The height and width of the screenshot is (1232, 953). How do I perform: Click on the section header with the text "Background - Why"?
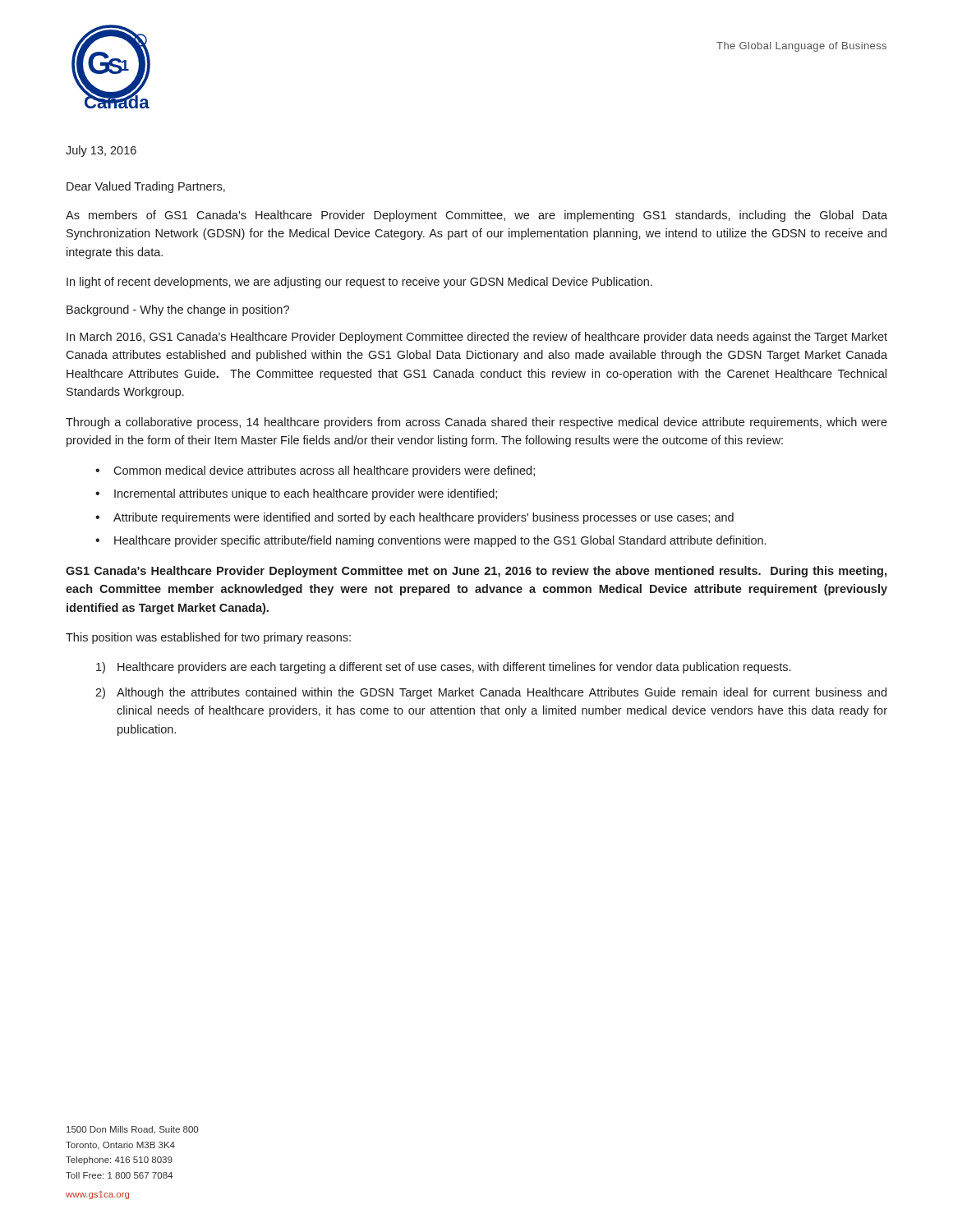click(178, 310)
